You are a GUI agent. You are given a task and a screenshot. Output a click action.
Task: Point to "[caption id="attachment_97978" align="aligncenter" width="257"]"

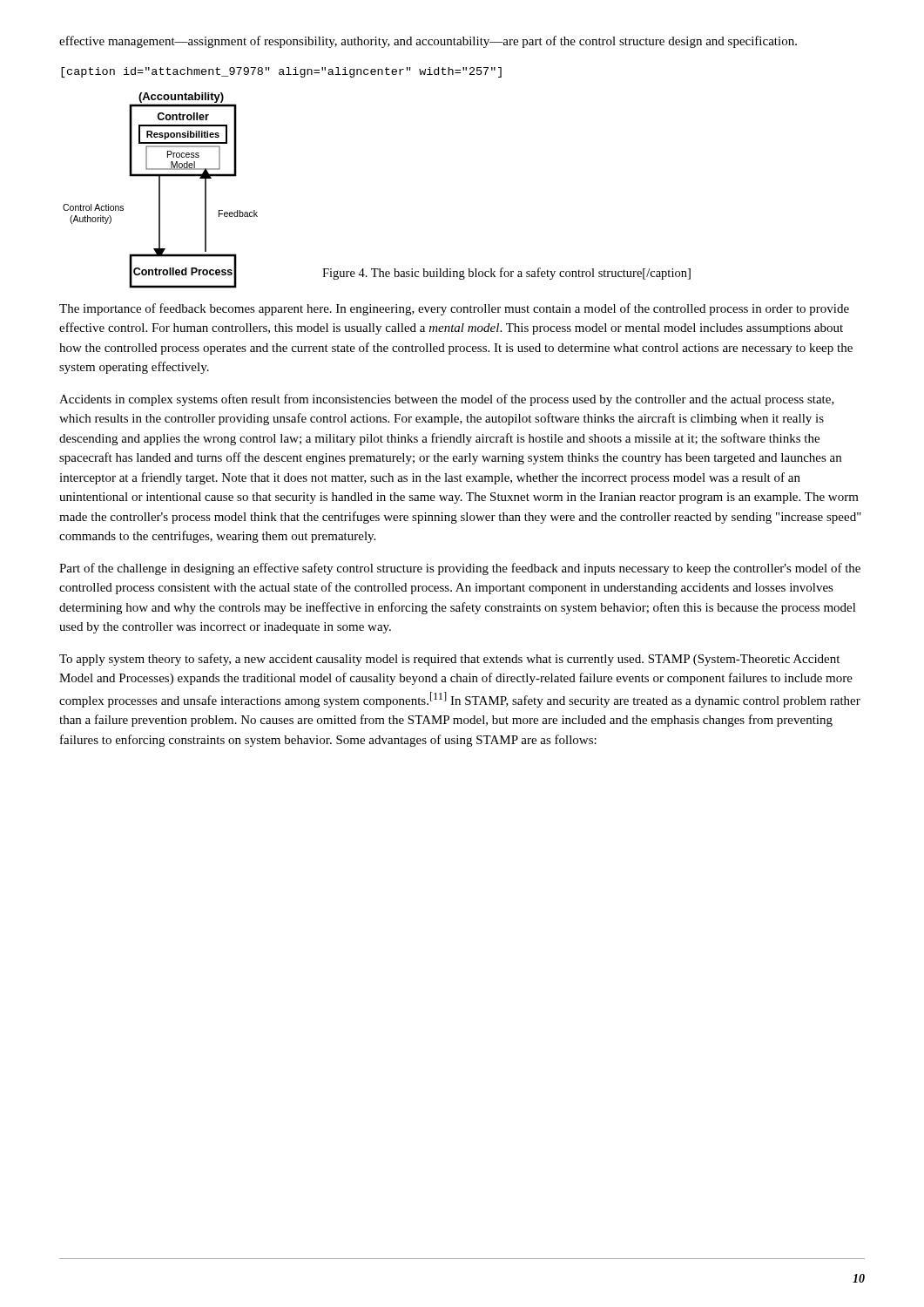(x=281, y=71)
